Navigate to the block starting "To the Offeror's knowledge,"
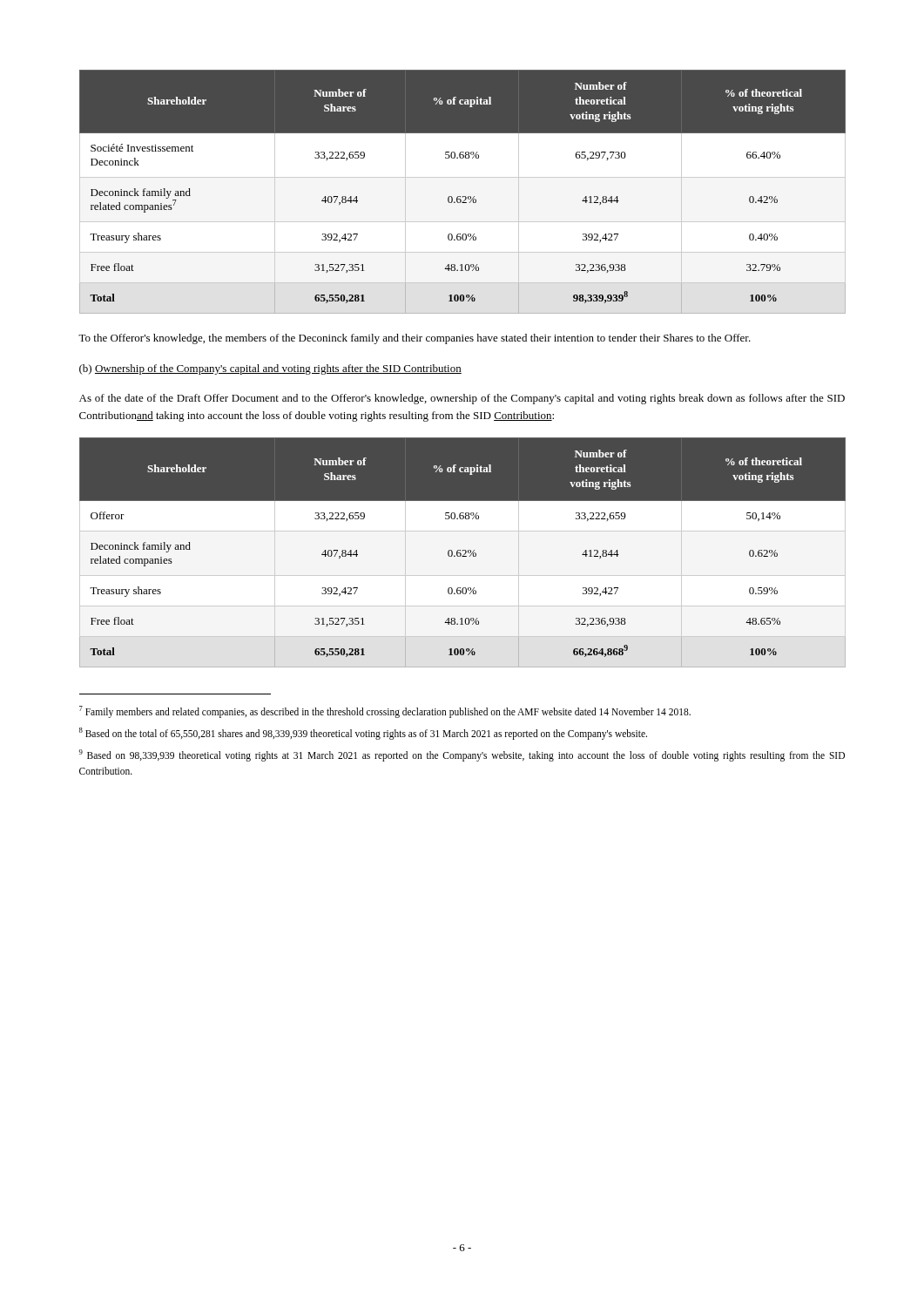The width and height of the screenshot is (924, 1307). pos(415,337)
